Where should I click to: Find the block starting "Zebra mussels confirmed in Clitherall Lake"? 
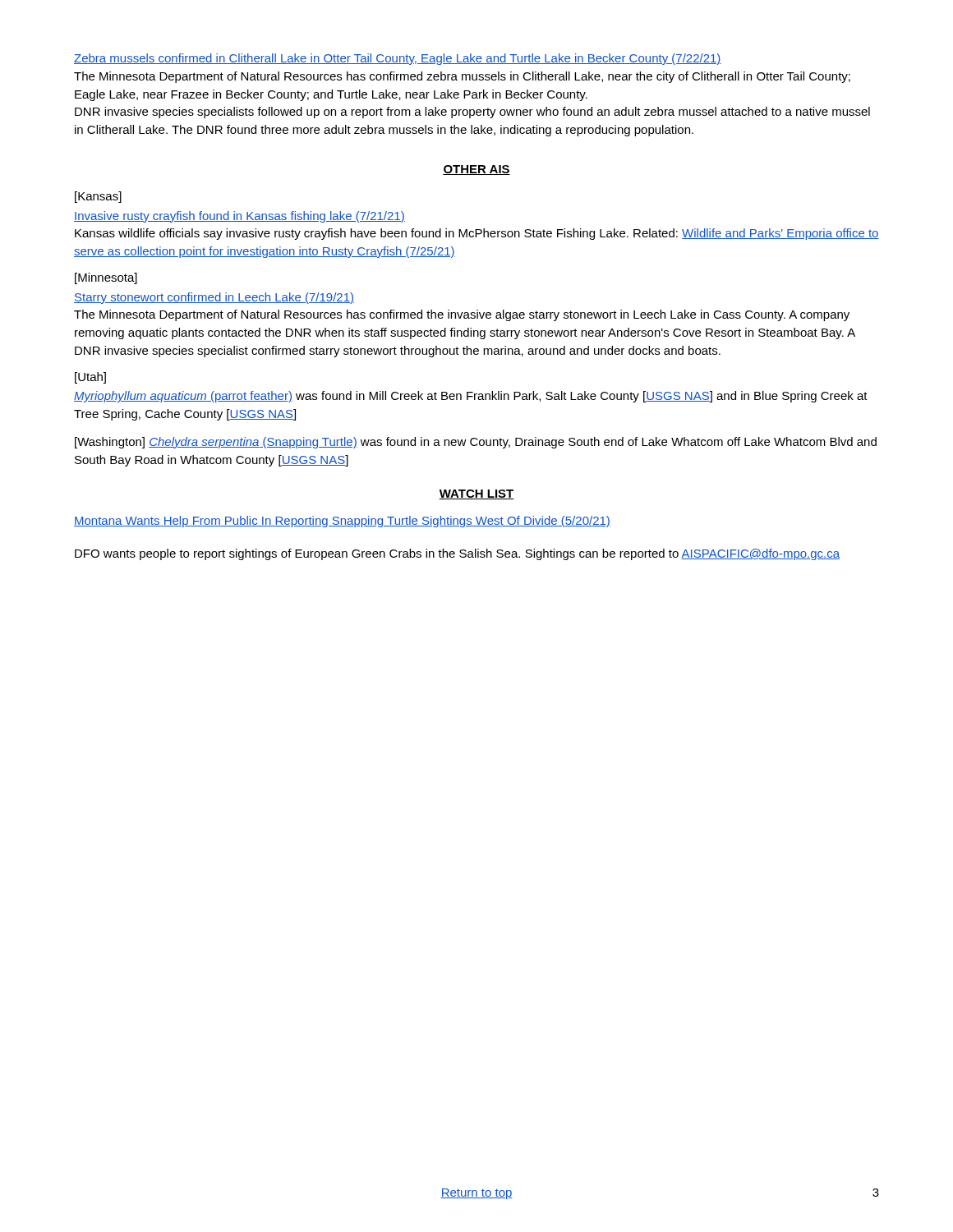472,94
